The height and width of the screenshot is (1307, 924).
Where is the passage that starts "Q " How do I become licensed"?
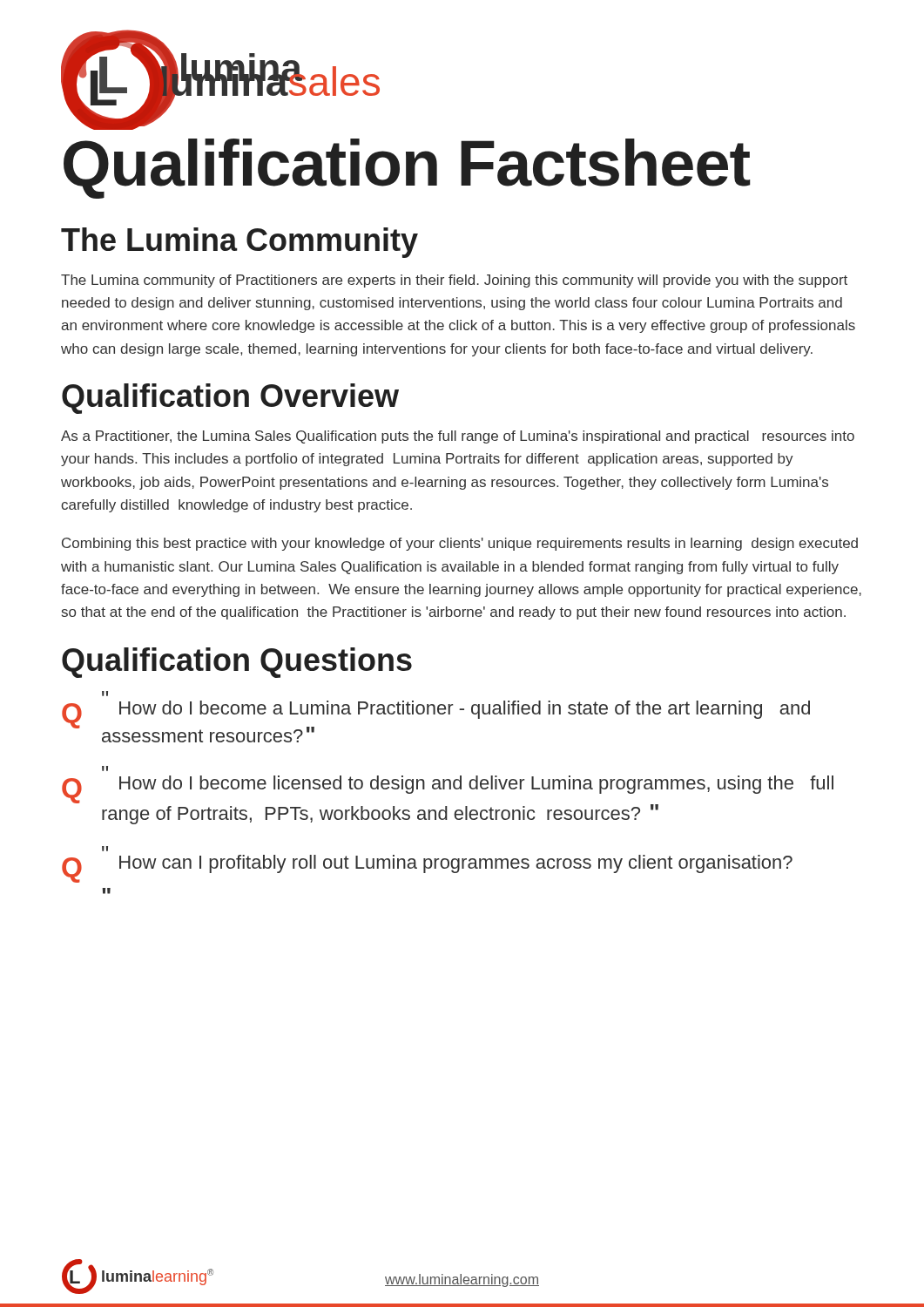(x=462, y=799)
